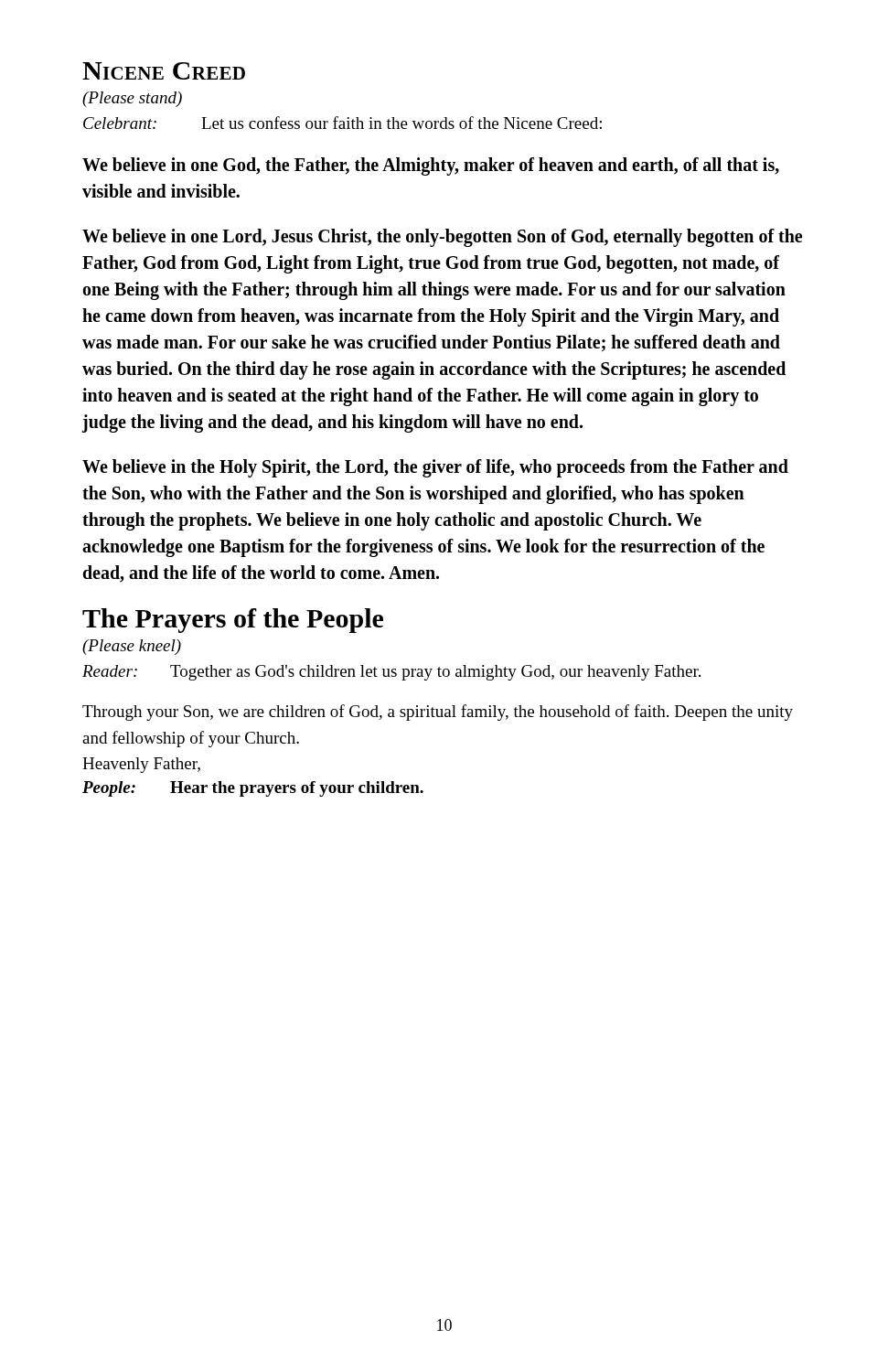Click on the text block containing "Through your Son, we are children of"
888x1372 pixels.
438,713
